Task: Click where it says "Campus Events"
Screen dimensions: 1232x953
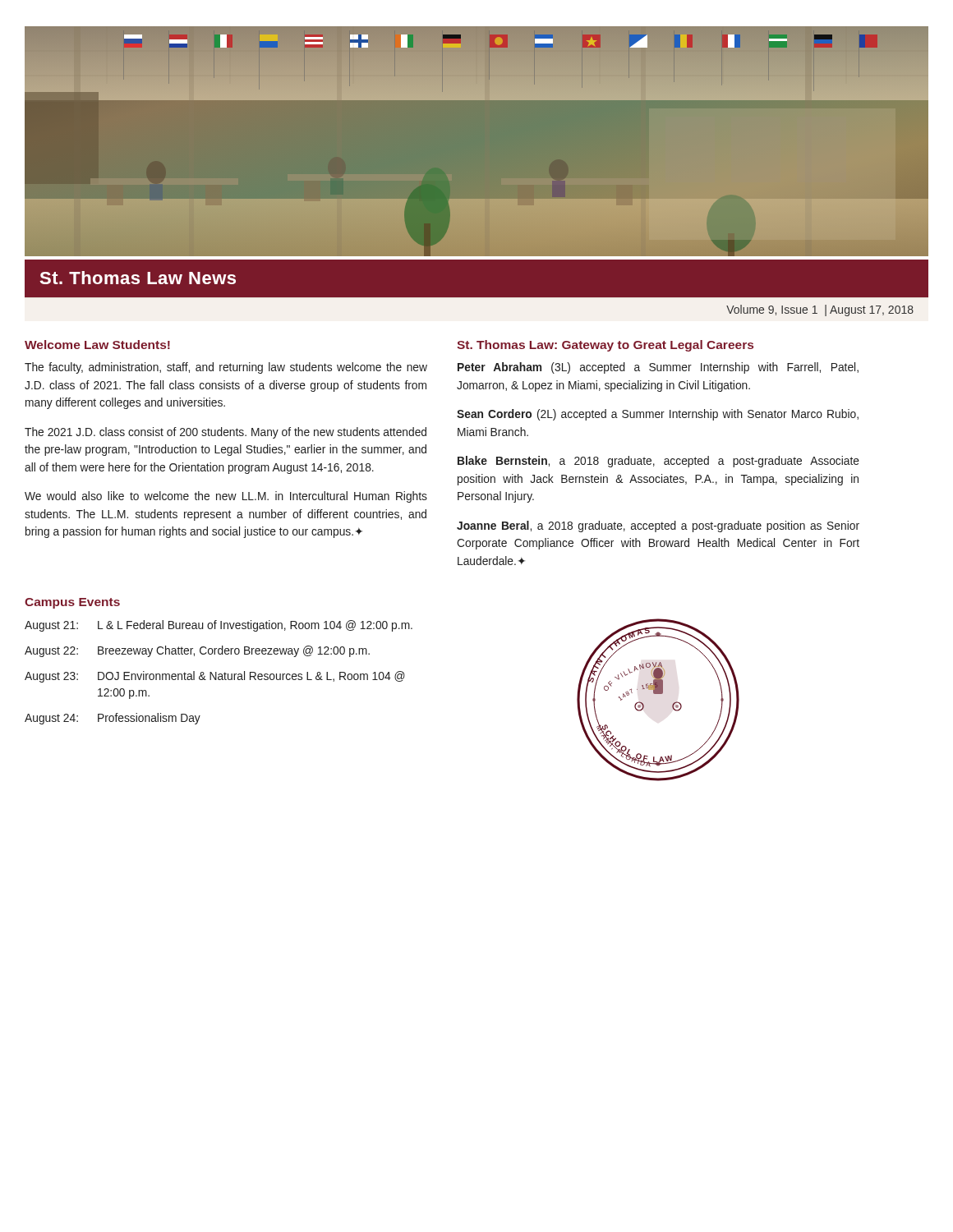Action: pyautogui.click(x=72, y=602)
